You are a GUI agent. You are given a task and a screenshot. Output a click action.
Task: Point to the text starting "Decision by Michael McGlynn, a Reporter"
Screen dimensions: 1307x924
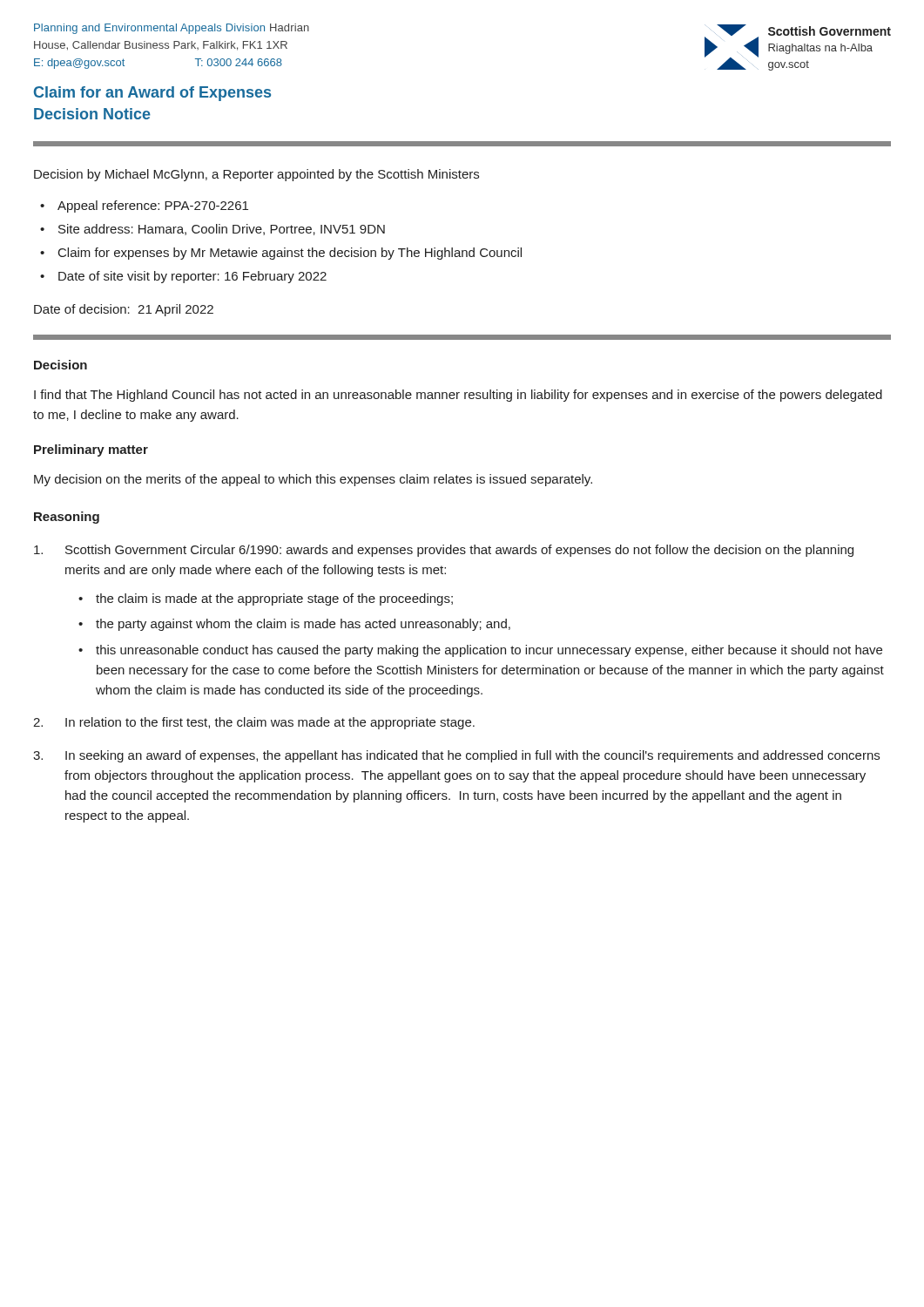(x=462, y=174)
